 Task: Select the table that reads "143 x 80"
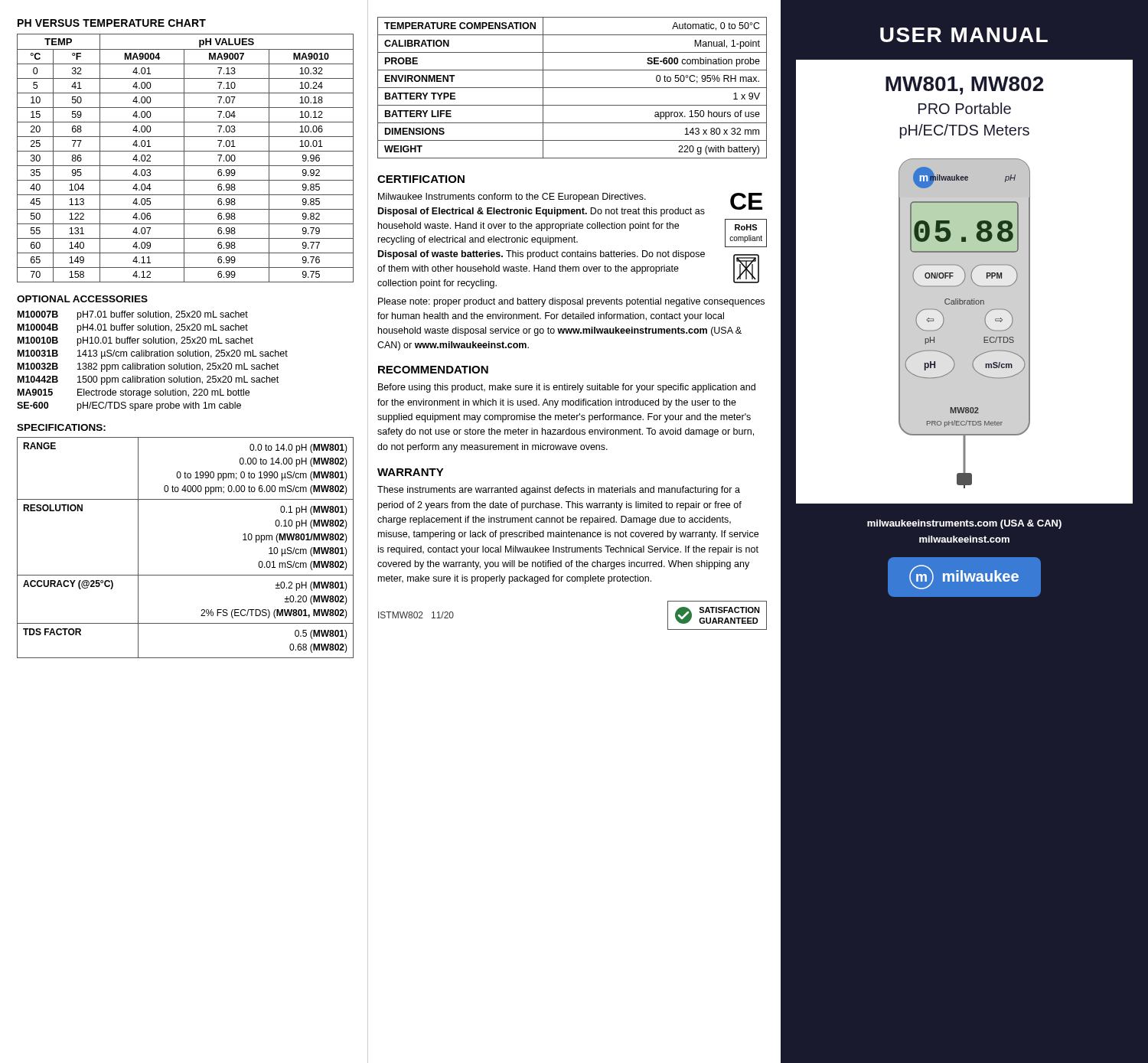[x=572, y=88]
